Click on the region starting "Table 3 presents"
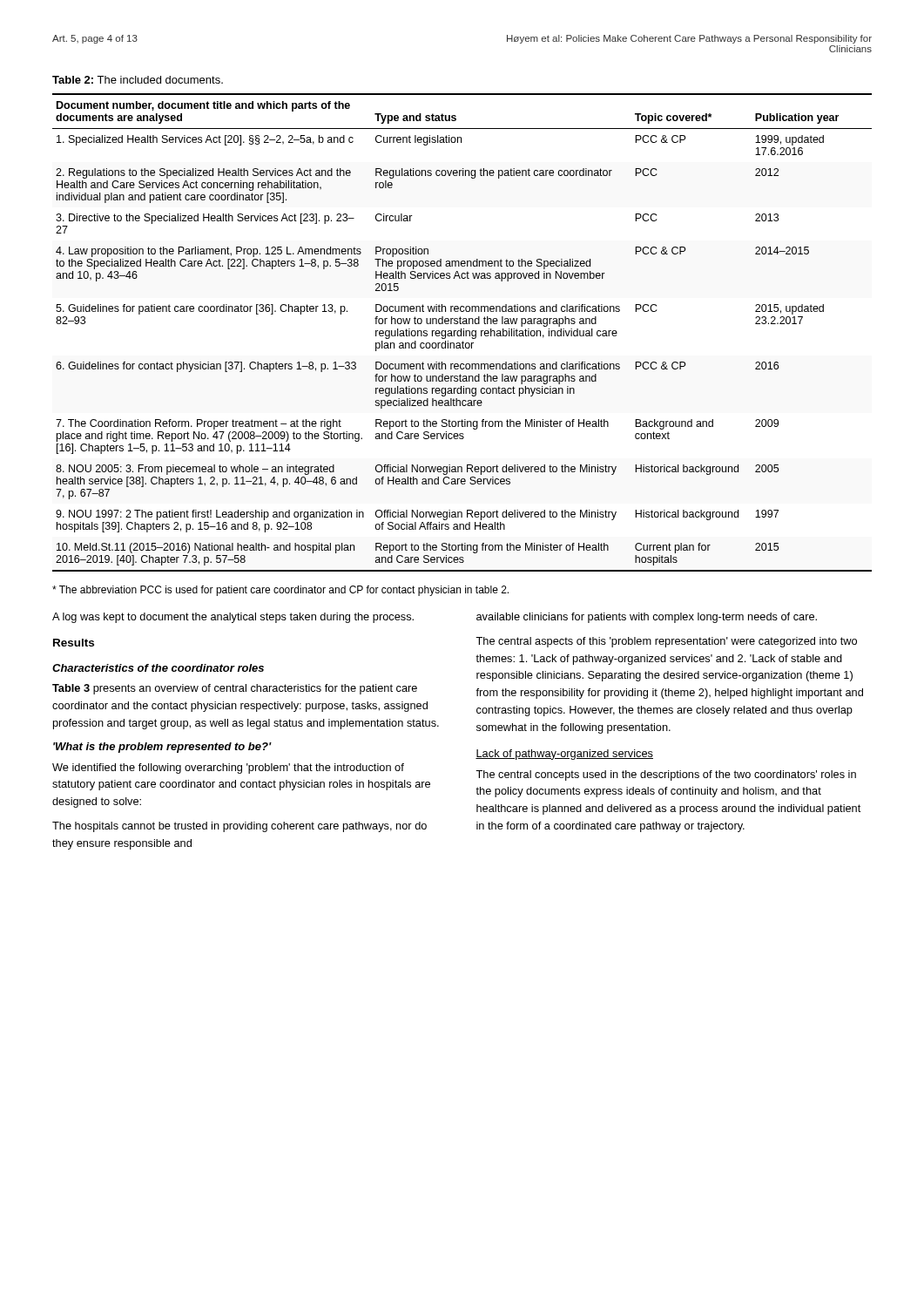 point(246,705)
